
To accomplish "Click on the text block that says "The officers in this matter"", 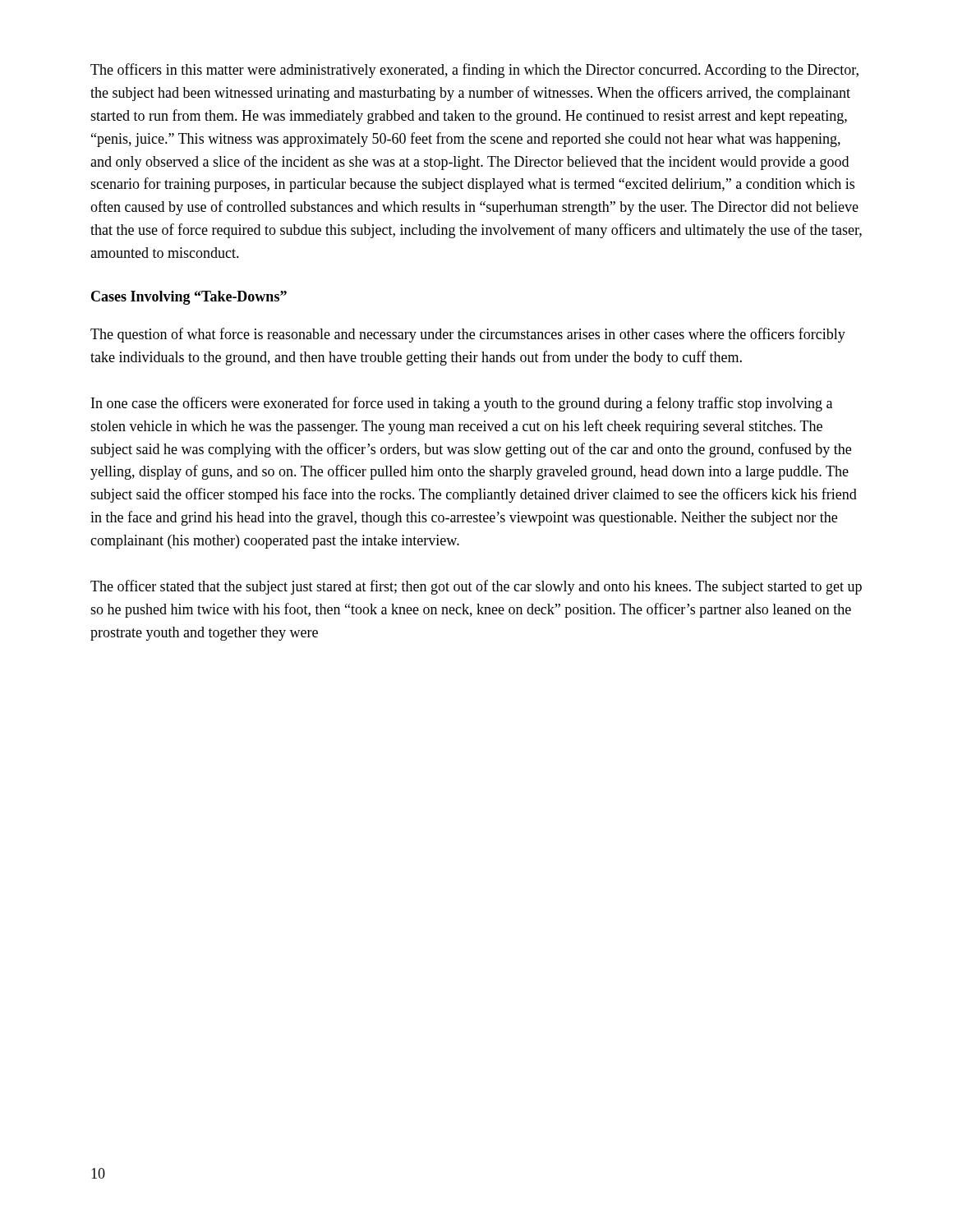I will 476,161.
